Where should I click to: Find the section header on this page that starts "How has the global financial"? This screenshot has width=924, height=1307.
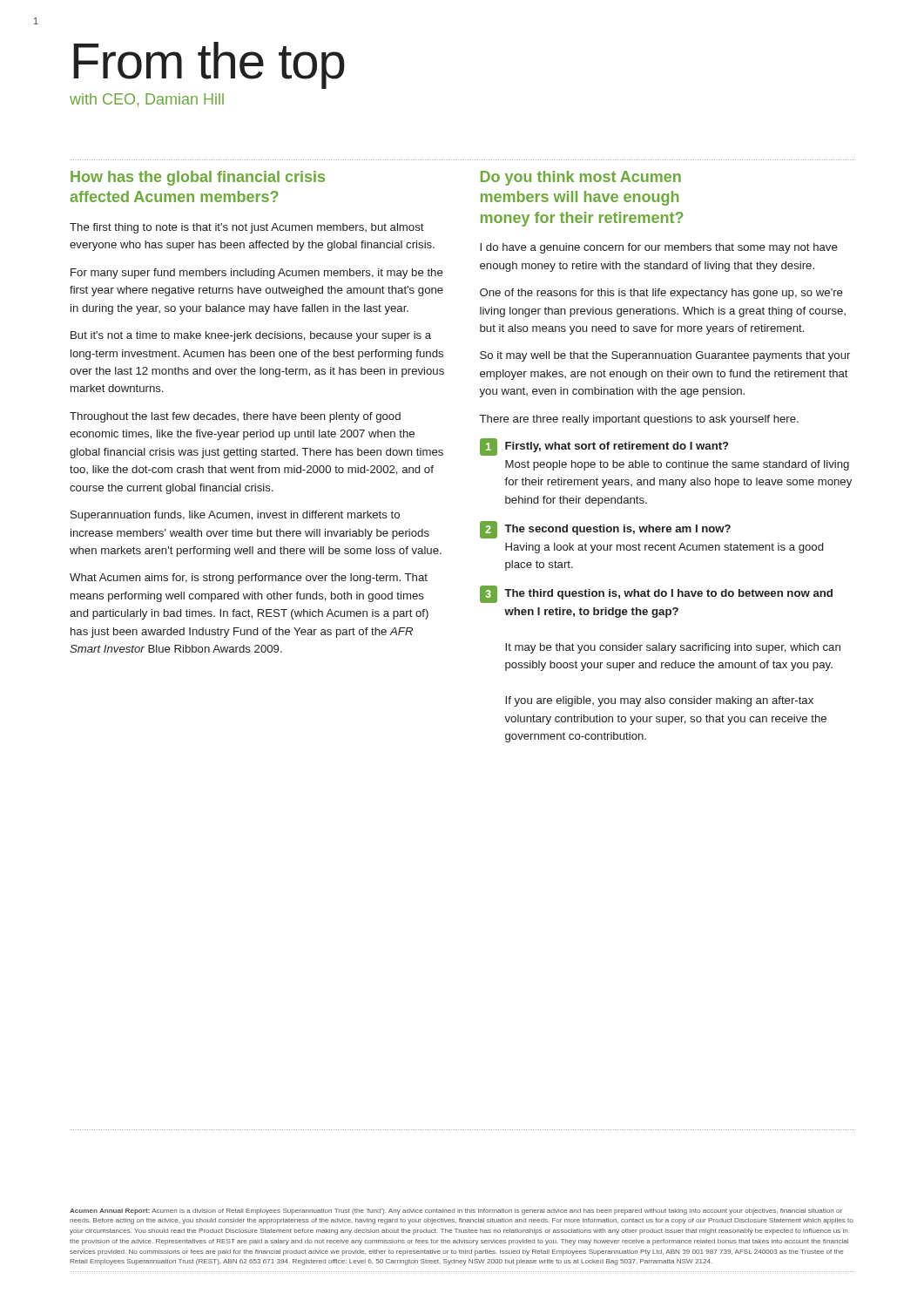[257, 188]
